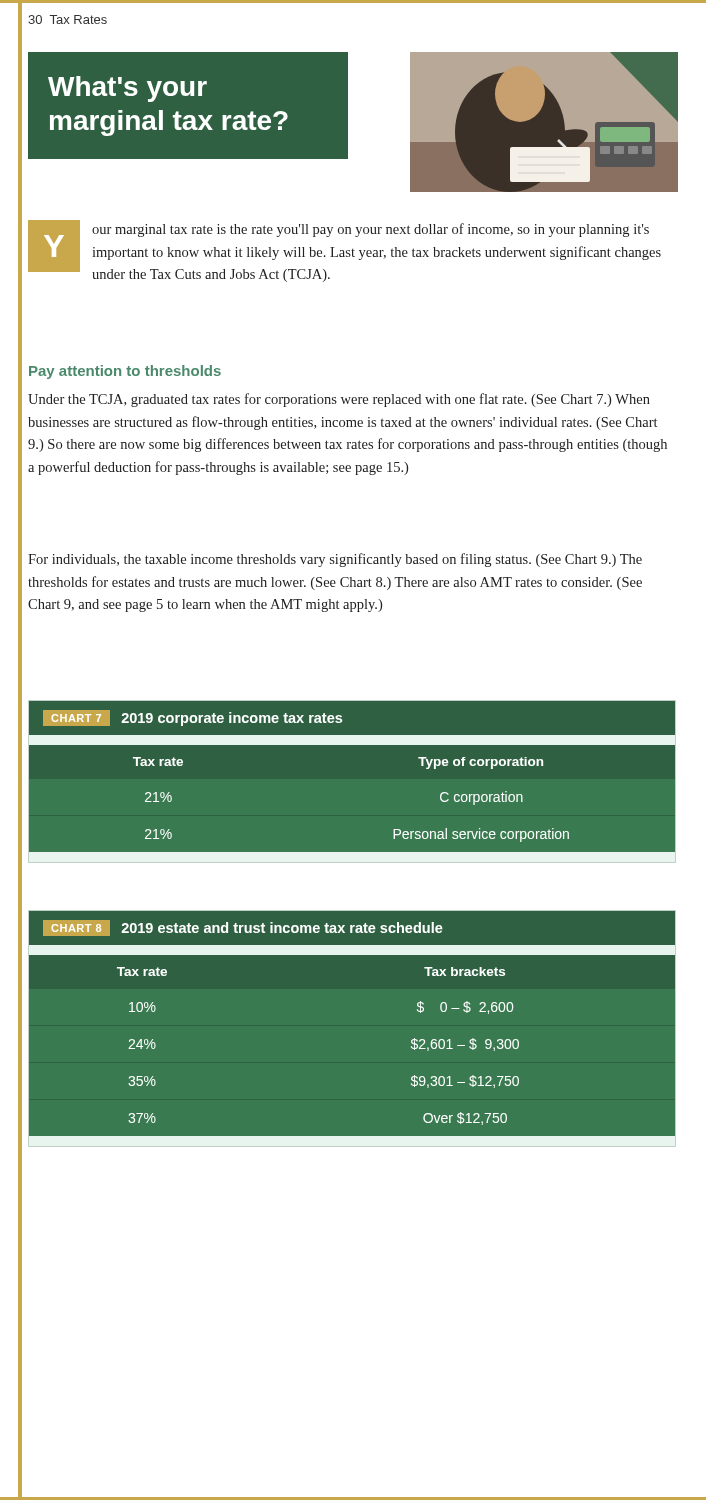Screen dimensions: 1500x706
Task: Find the title that reads "What's yourmarginal tax rate?"
Action: click(x=188, y=104)
